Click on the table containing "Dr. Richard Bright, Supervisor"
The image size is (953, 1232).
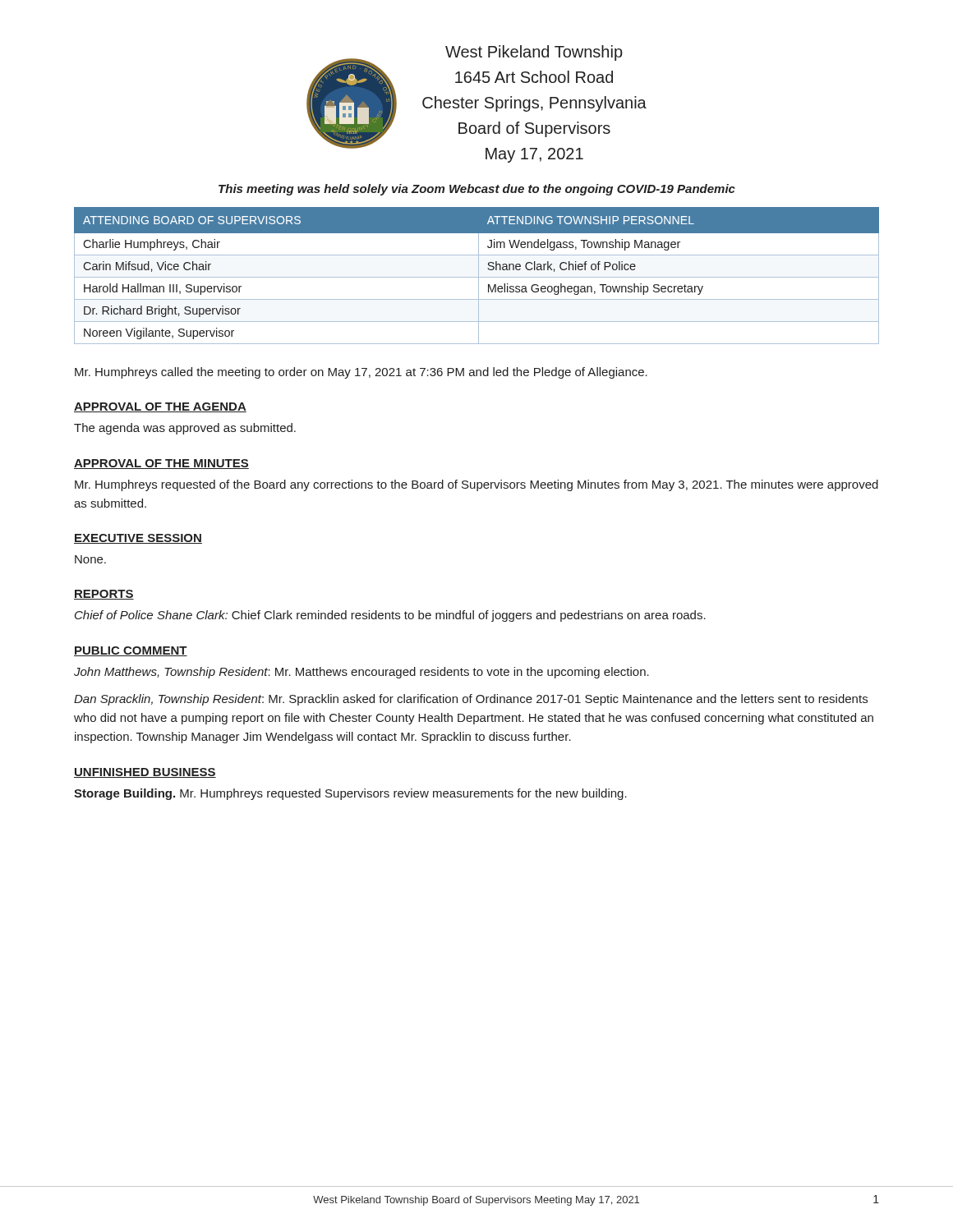tap(476, 276)
